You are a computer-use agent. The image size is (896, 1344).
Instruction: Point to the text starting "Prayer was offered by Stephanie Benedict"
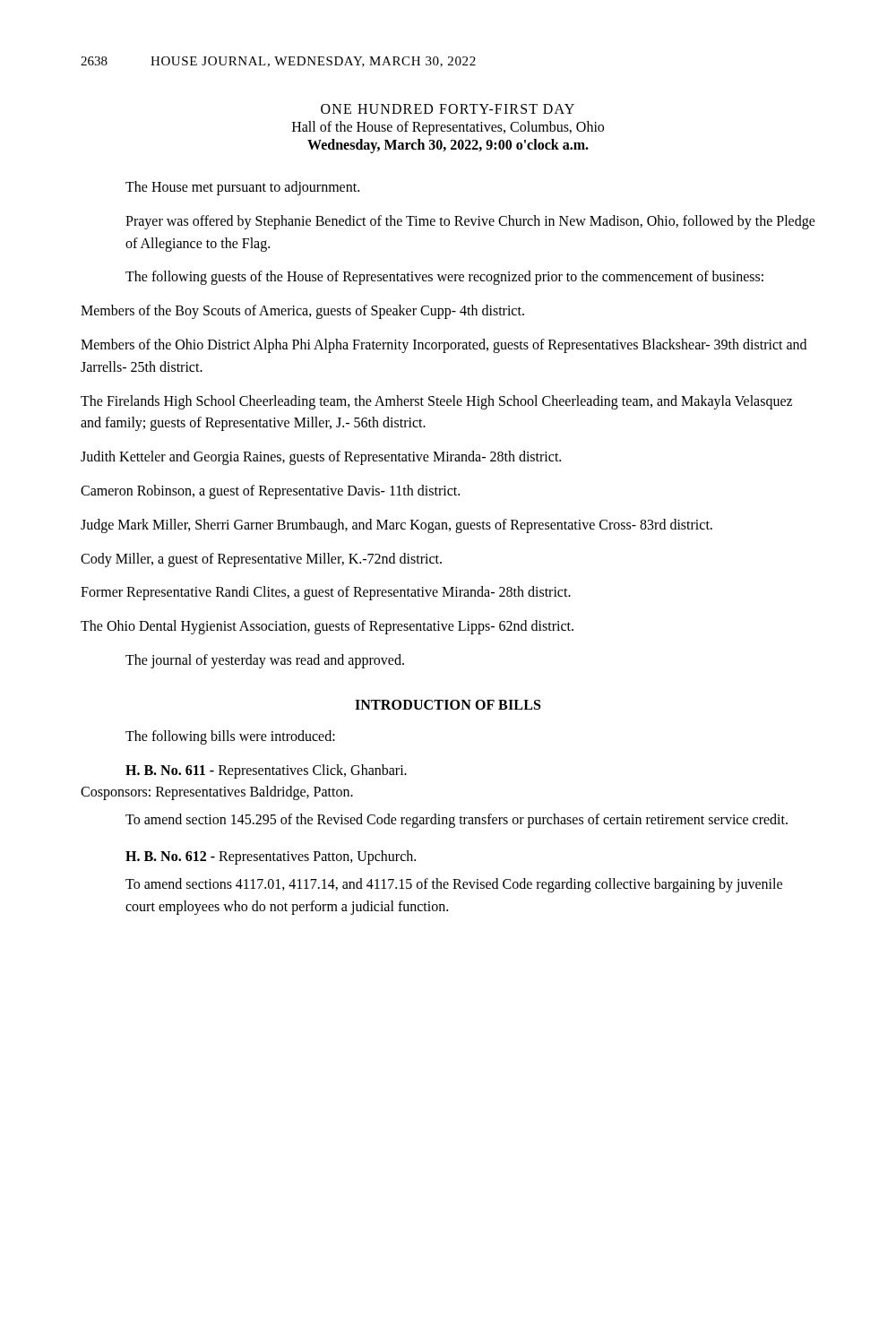point(470,232)
